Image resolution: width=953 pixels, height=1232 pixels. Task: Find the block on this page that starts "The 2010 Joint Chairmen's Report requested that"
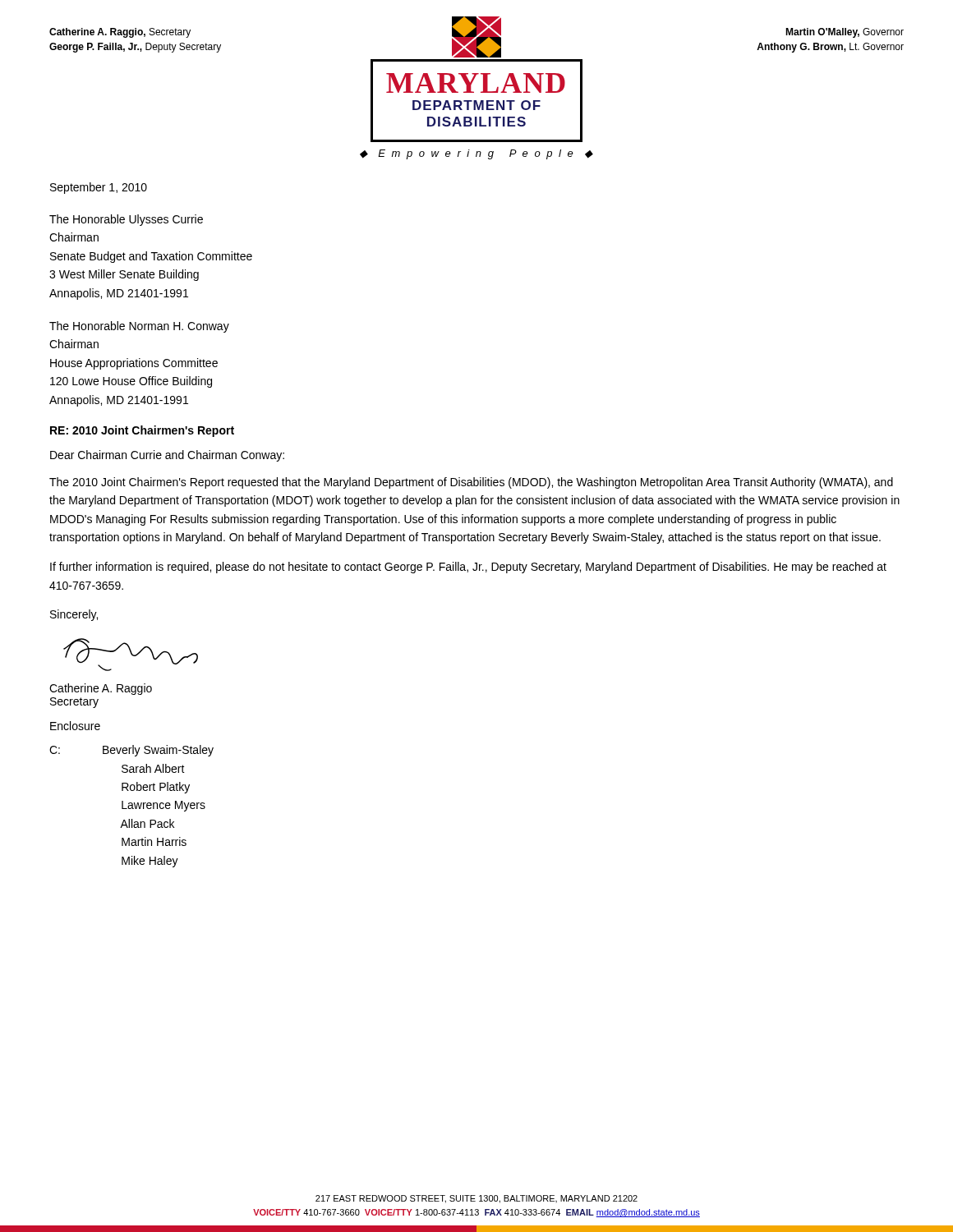tap(474, 510)
